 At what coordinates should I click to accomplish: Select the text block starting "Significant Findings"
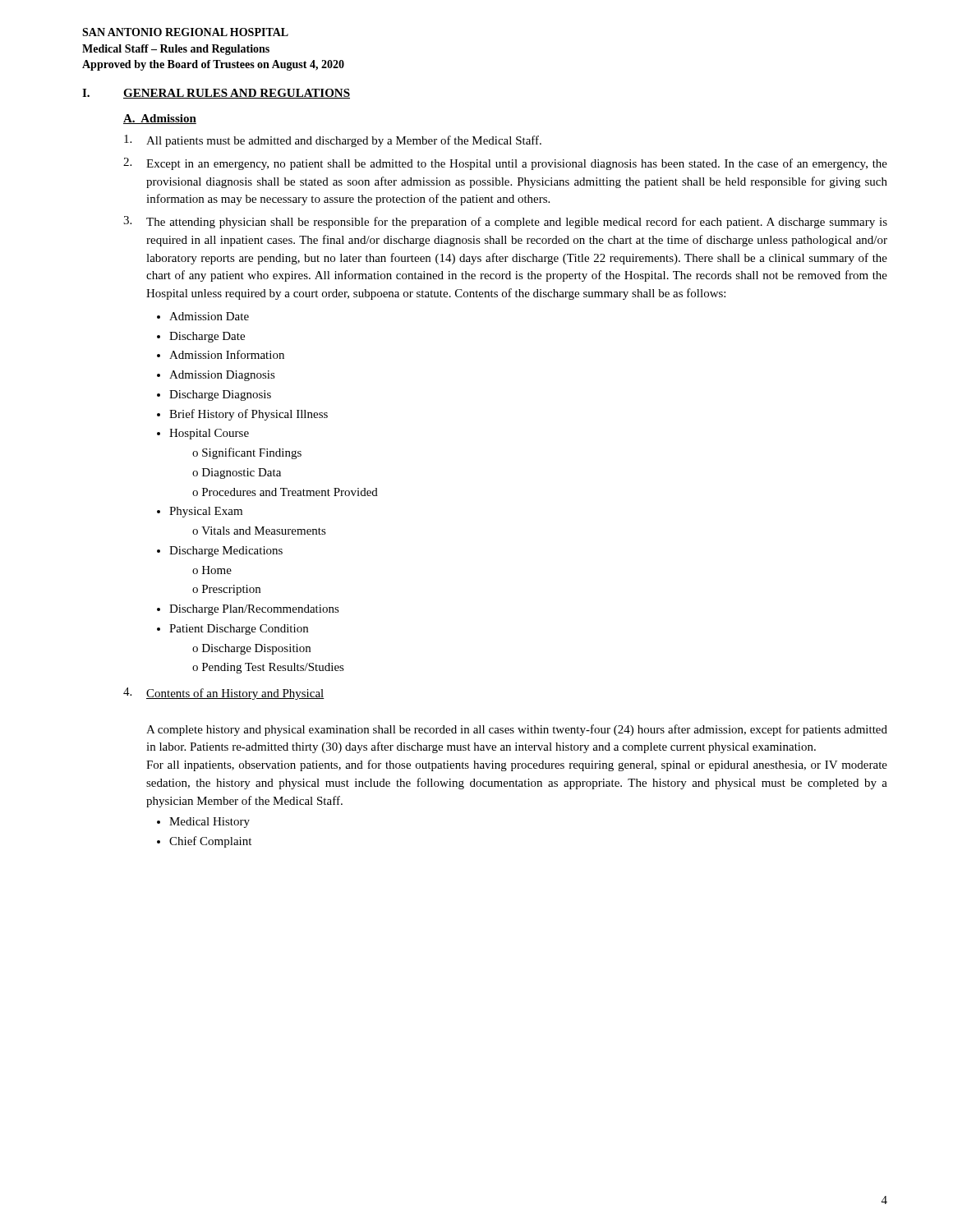[x=252, y=453]
